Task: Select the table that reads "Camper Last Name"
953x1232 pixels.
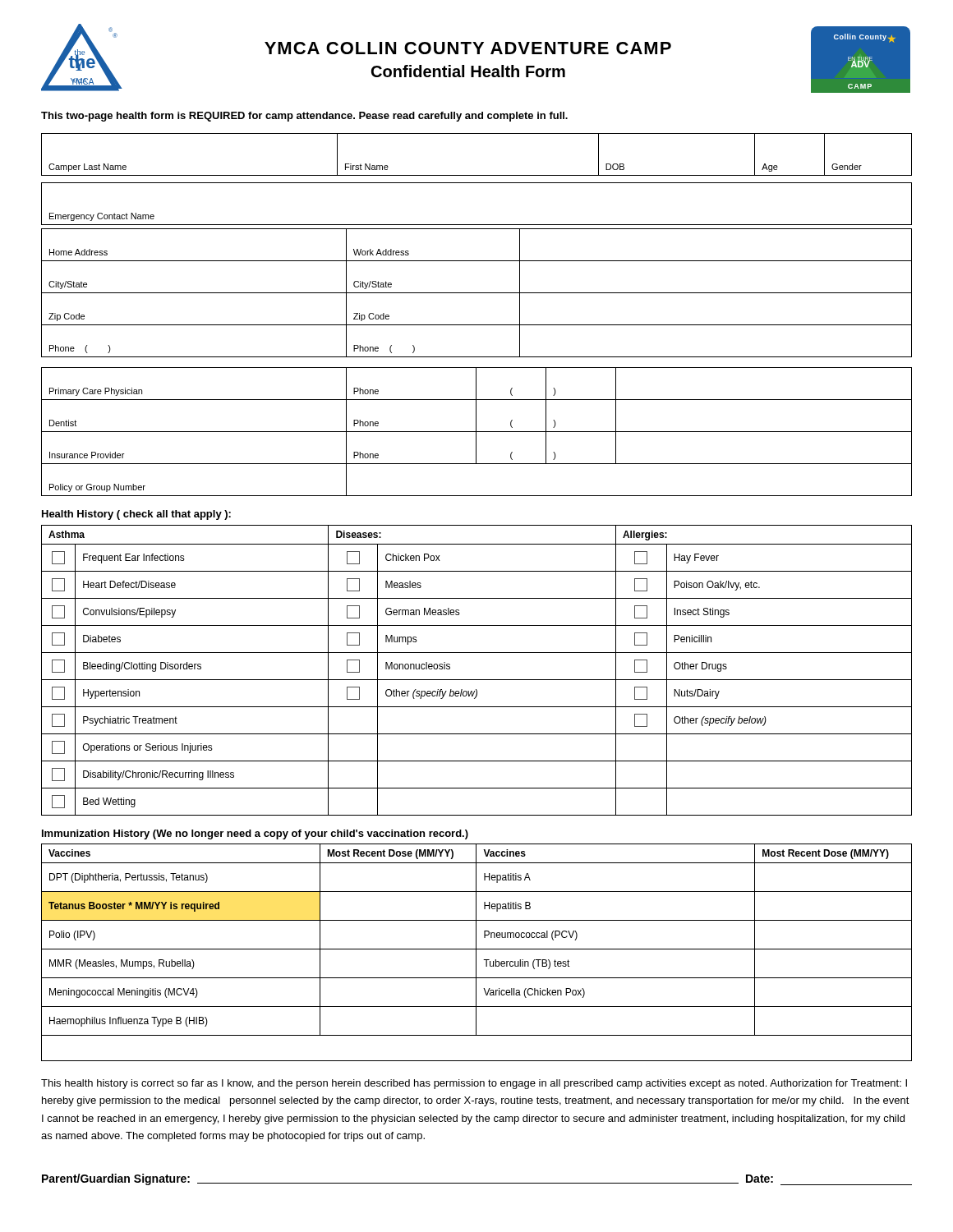Action: [x=476, y=154]
